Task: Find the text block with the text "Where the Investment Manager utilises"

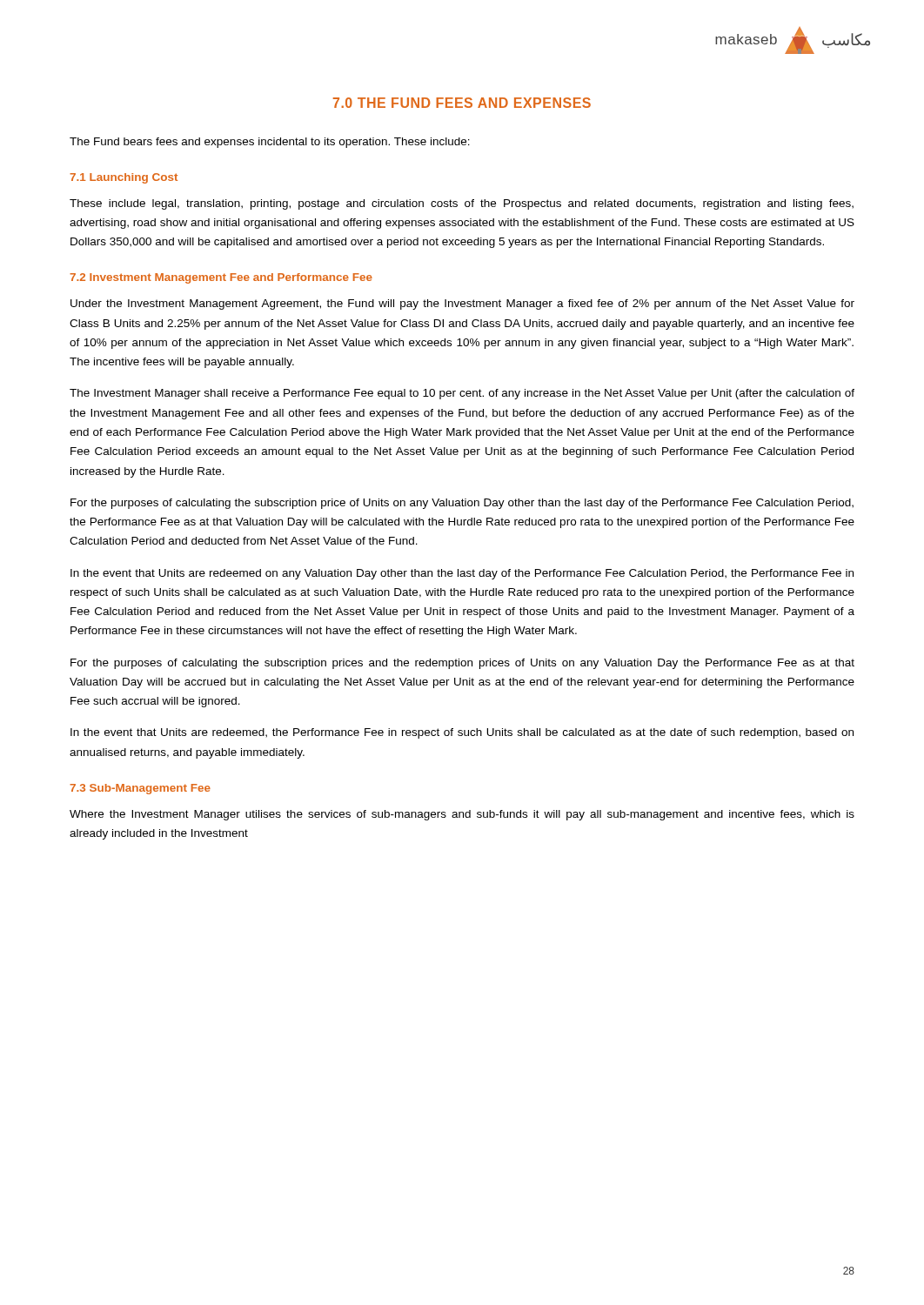Action: click(462, 824)
